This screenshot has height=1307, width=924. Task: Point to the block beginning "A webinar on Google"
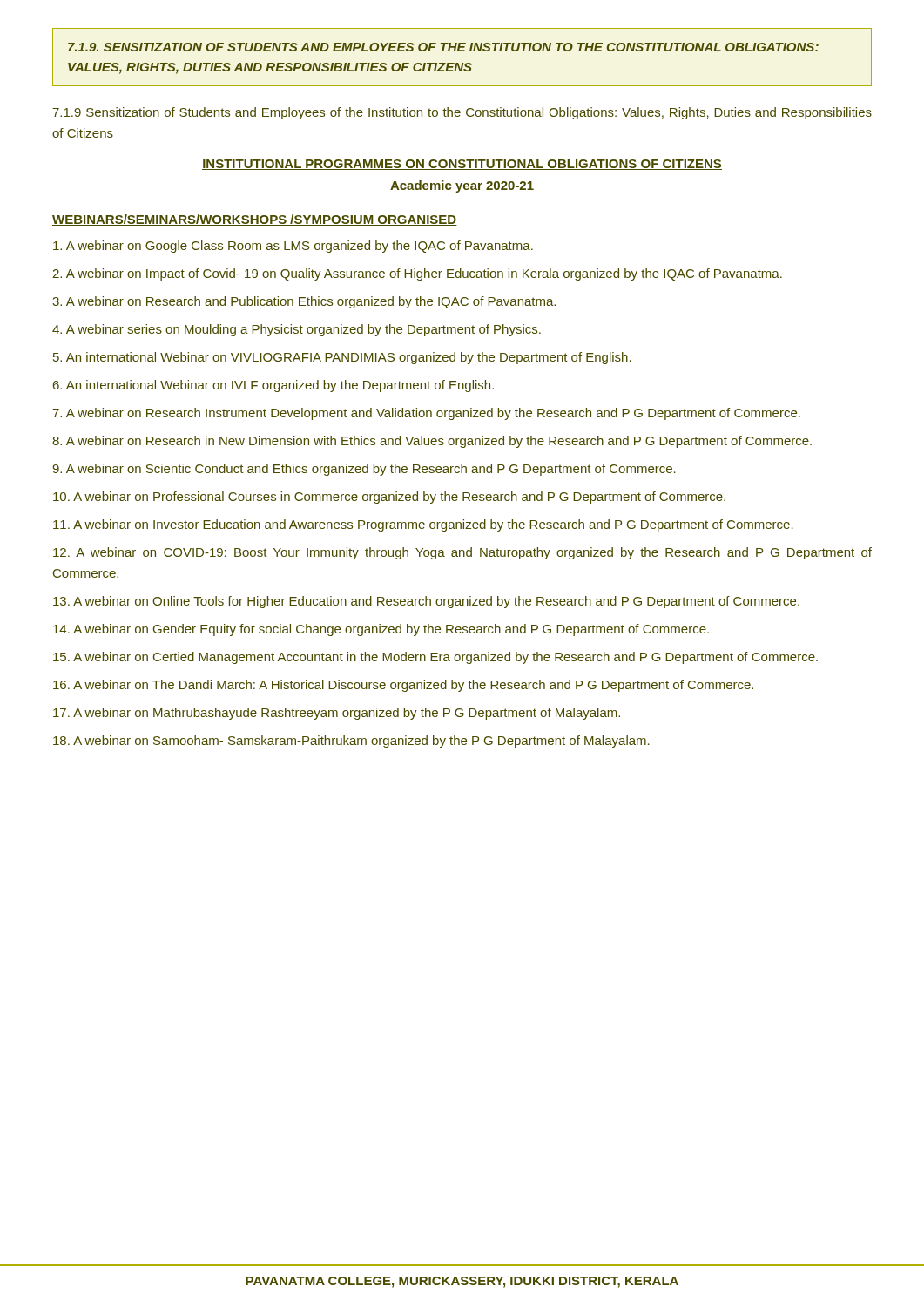click(x=293, y=245)
